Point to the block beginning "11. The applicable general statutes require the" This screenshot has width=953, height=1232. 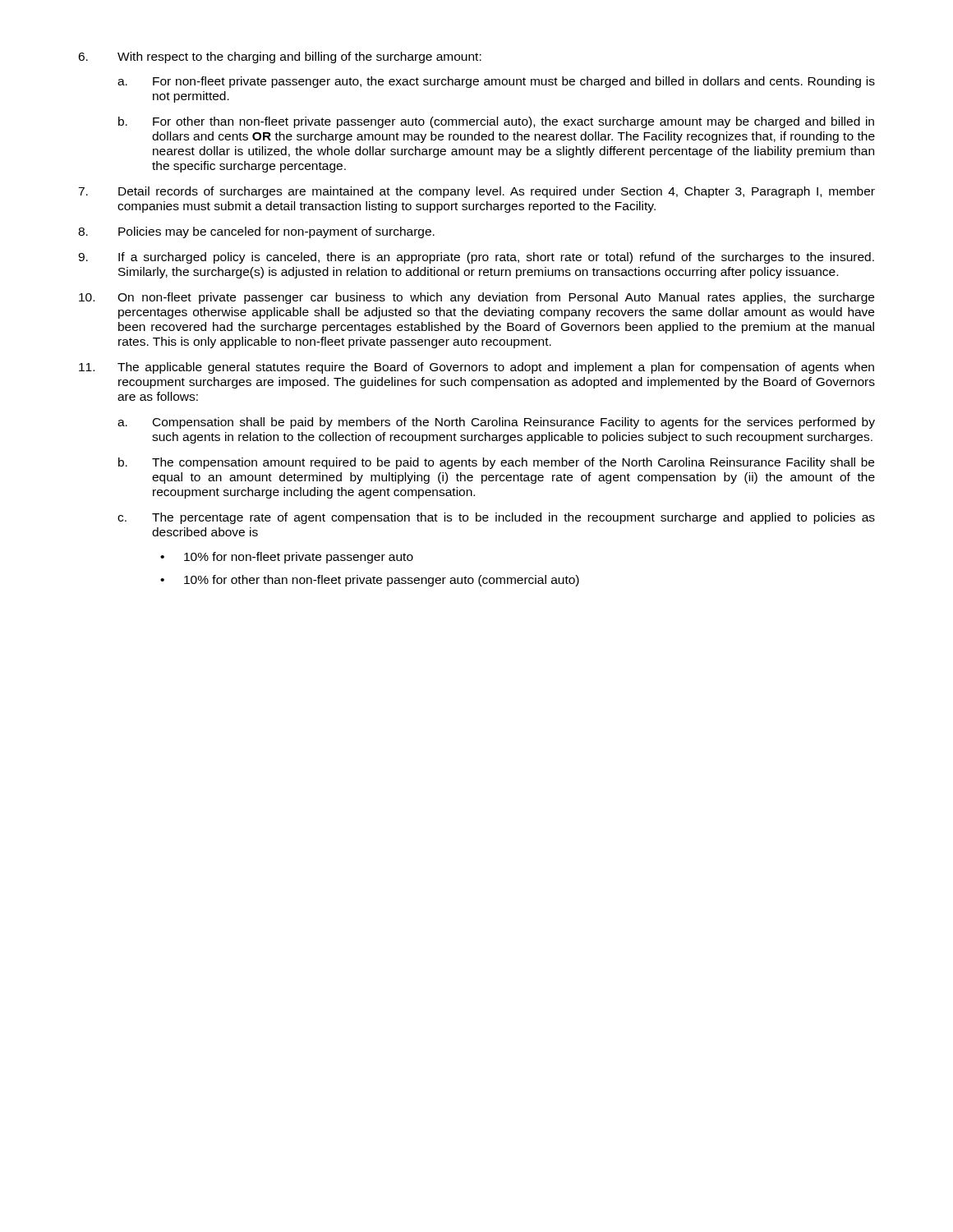476,382
